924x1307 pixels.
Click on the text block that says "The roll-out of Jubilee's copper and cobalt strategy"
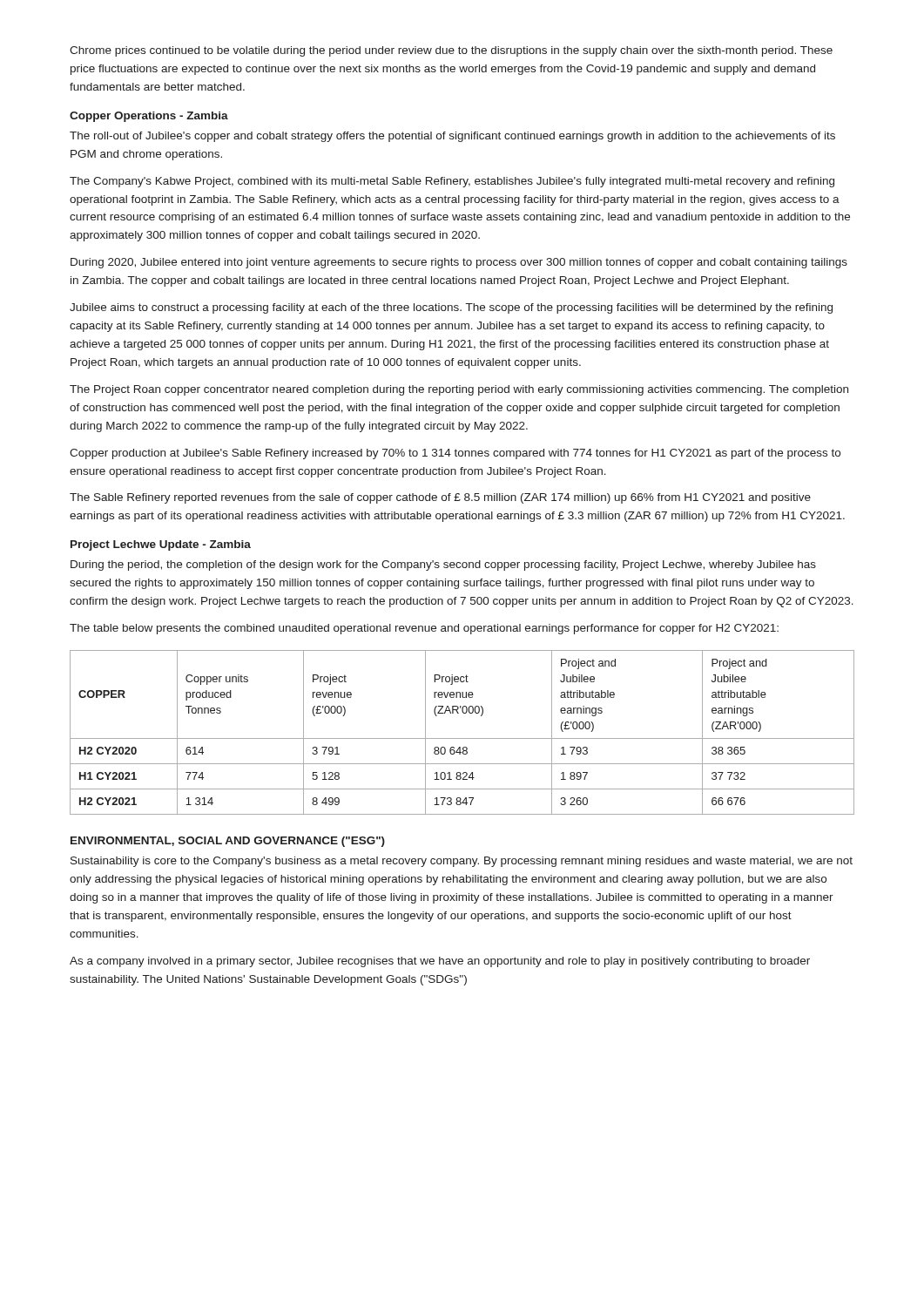(453, 144)
